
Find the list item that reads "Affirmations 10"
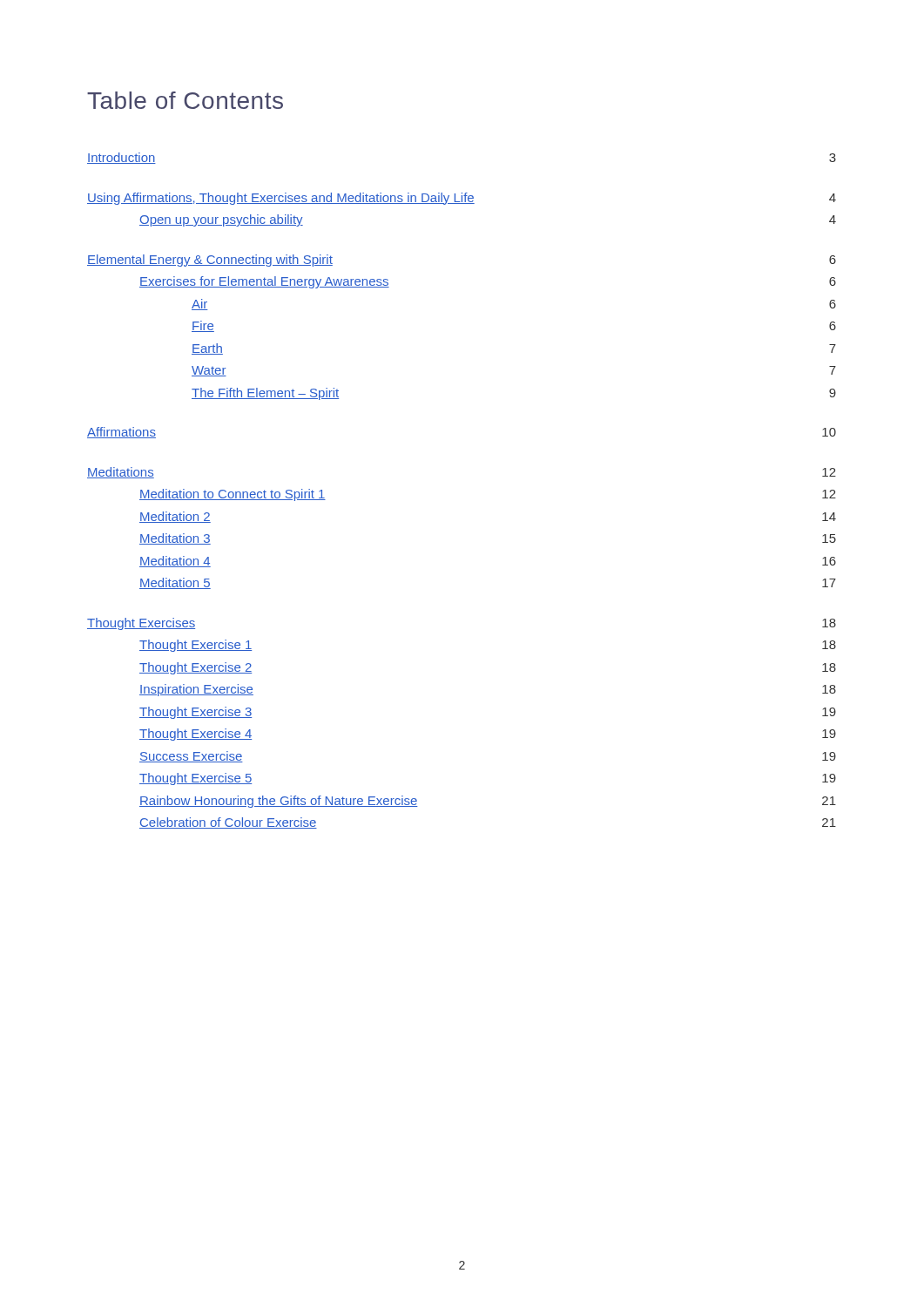pos(122,433)
